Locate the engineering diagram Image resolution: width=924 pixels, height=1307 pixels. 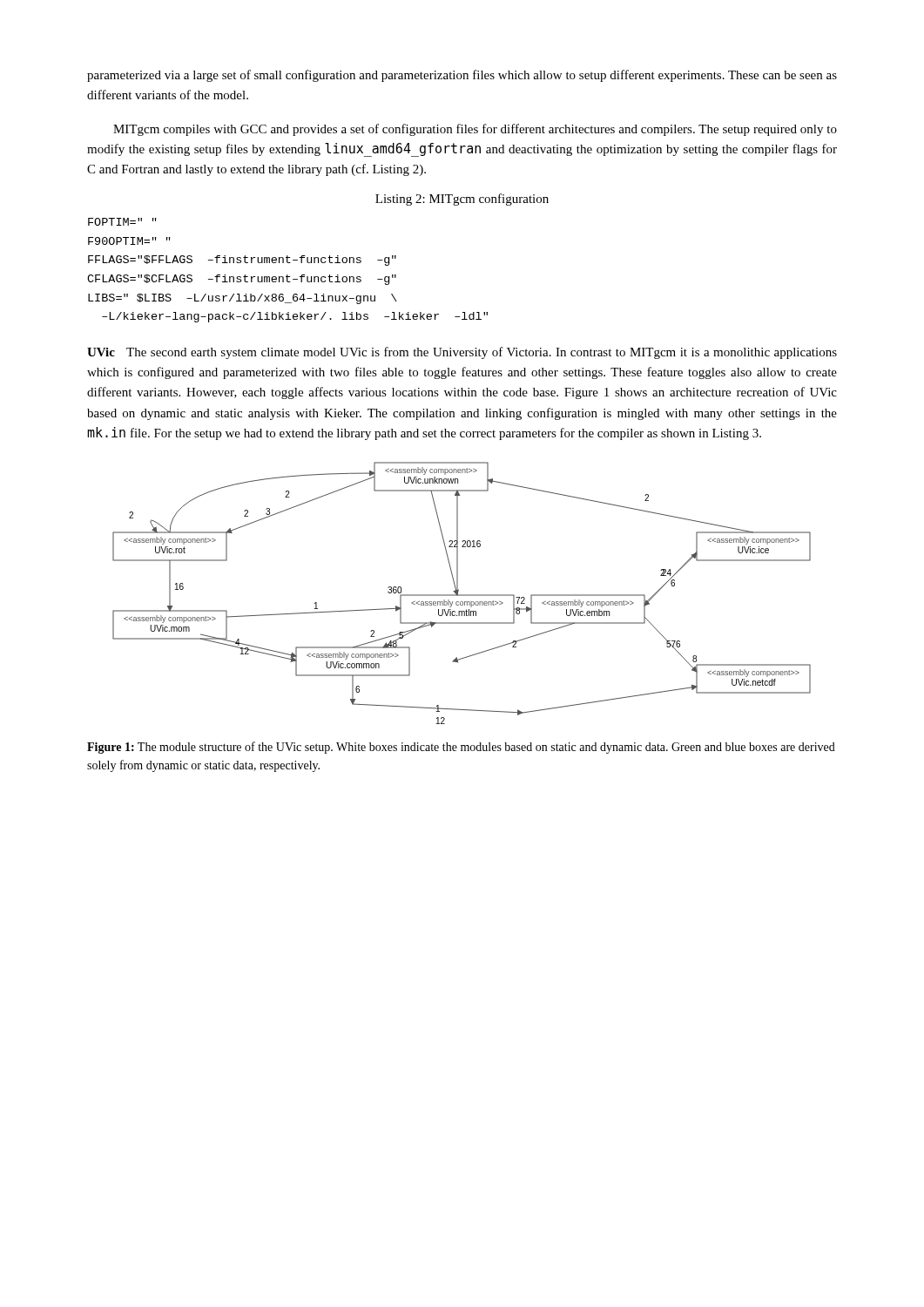click(462, 593)
